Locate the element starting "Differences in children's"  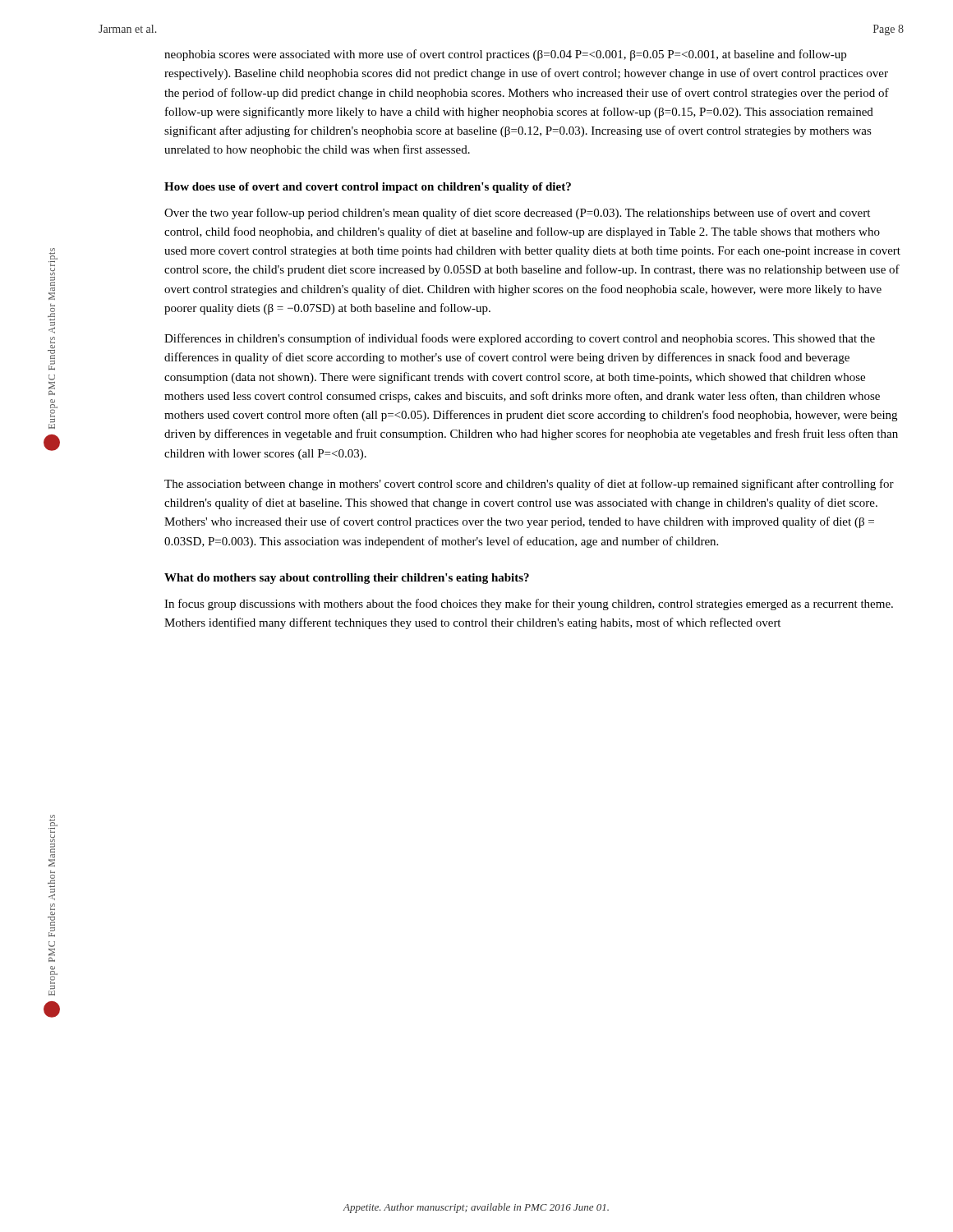[x=531, y=396]
